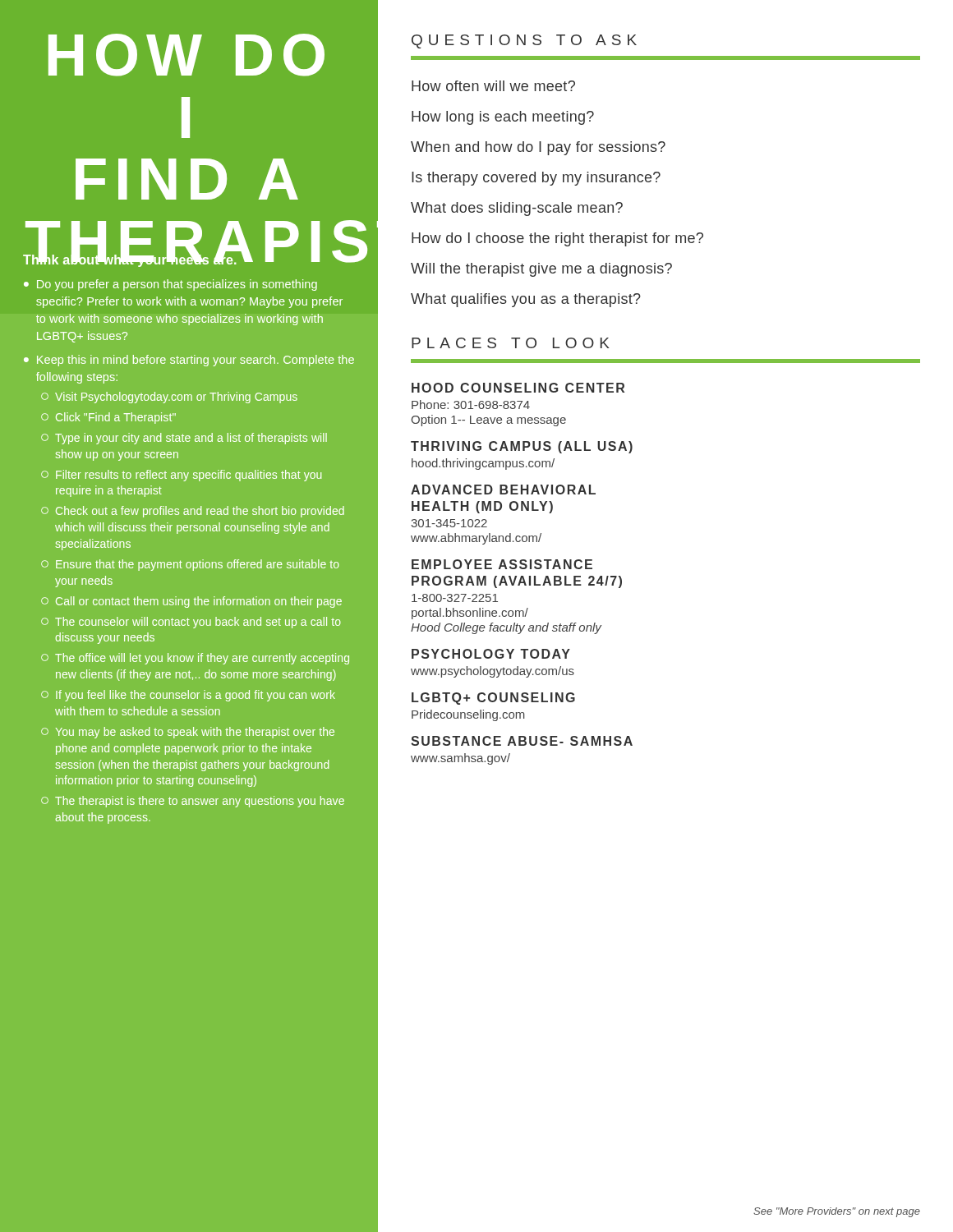The height and width of the screenshot is (1232, 953).
Task: Click where it says "How long is each meeting?"
Action: coord(503,117)
